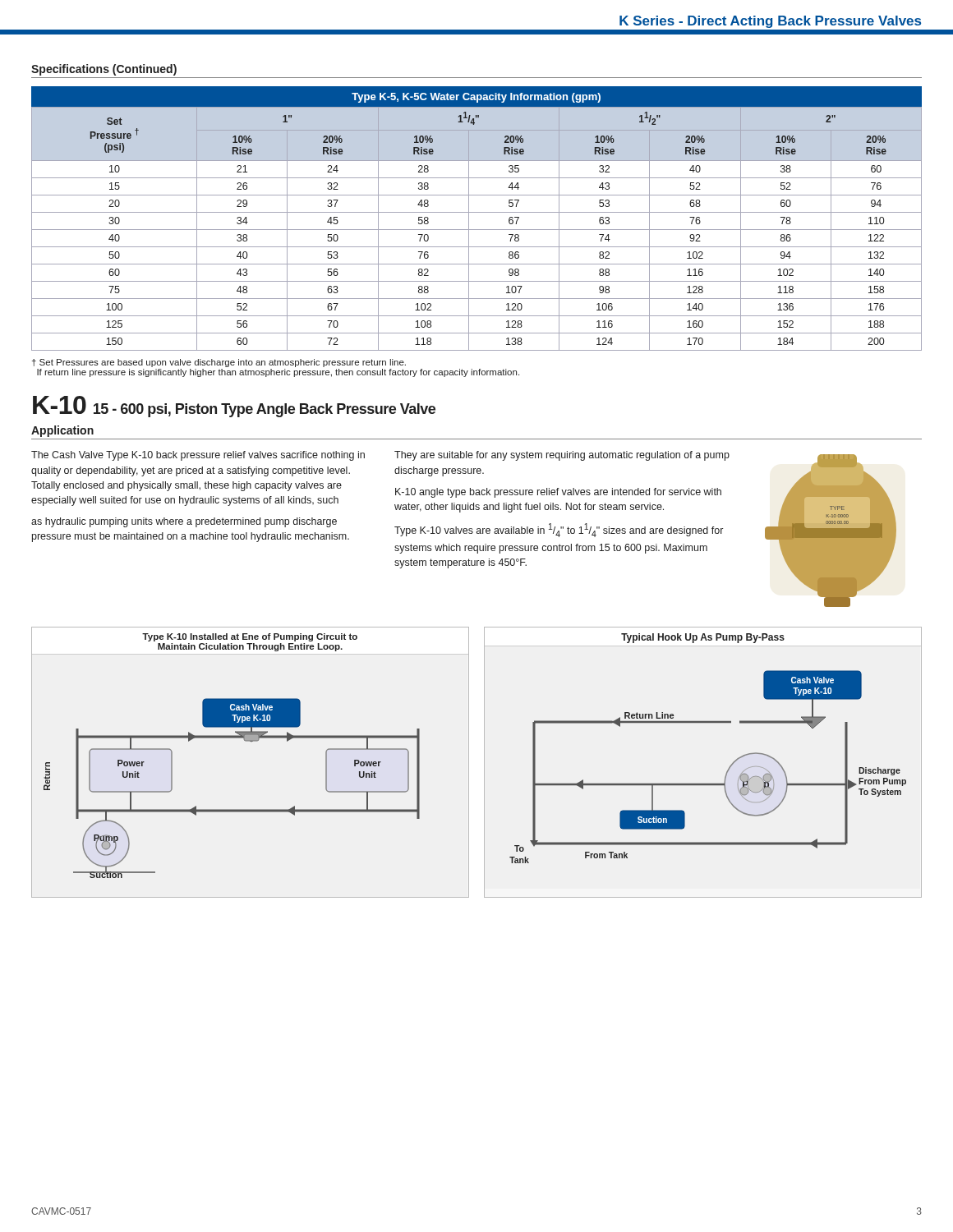Screen dimensions: 1232x953
Task: Locate the photo
Action: pyautogui.click(x=838, y=530)
